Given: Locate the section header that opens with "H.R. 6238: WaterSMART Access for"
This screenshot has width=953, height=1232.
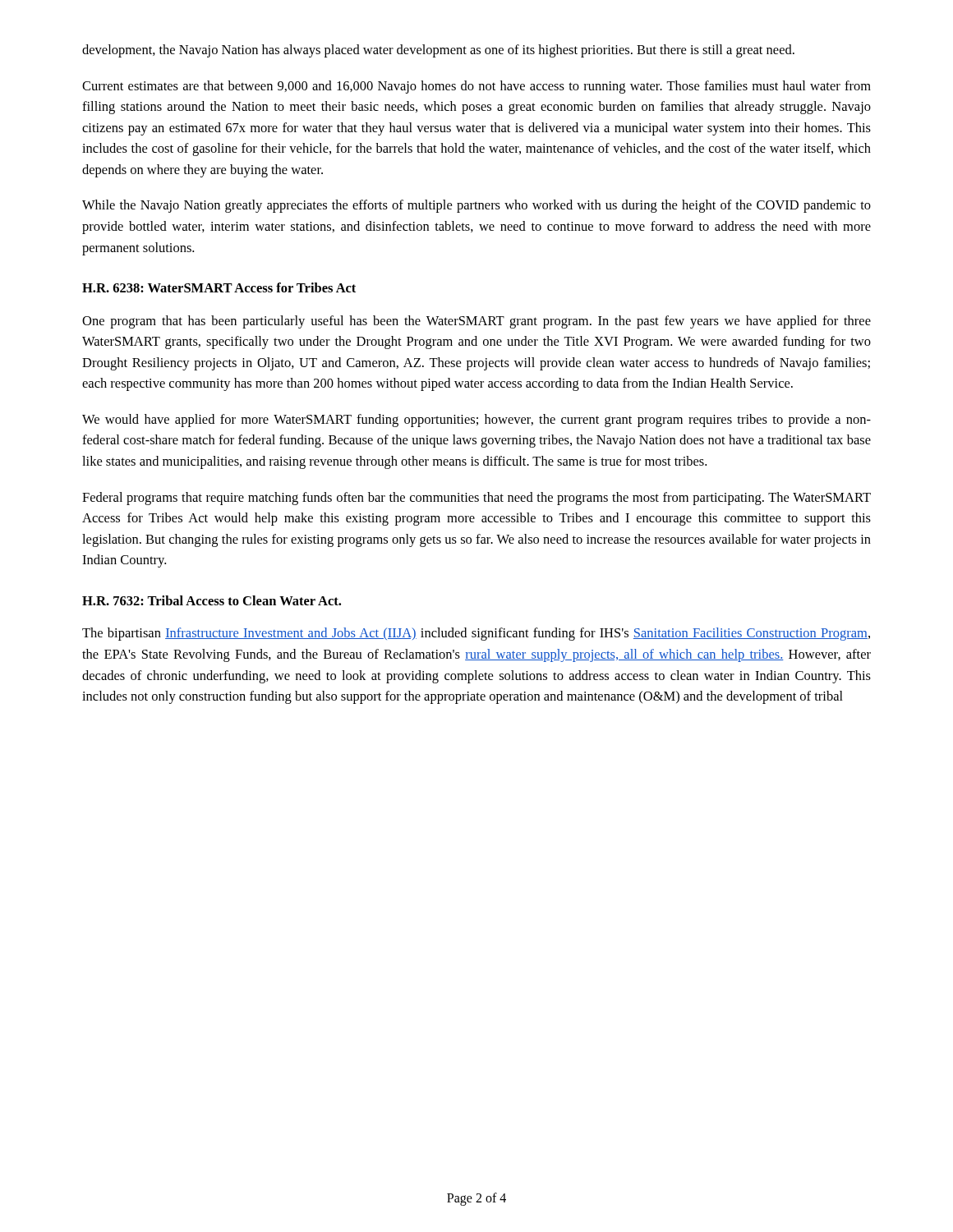Looking at the screenshot, I should 219,287.
